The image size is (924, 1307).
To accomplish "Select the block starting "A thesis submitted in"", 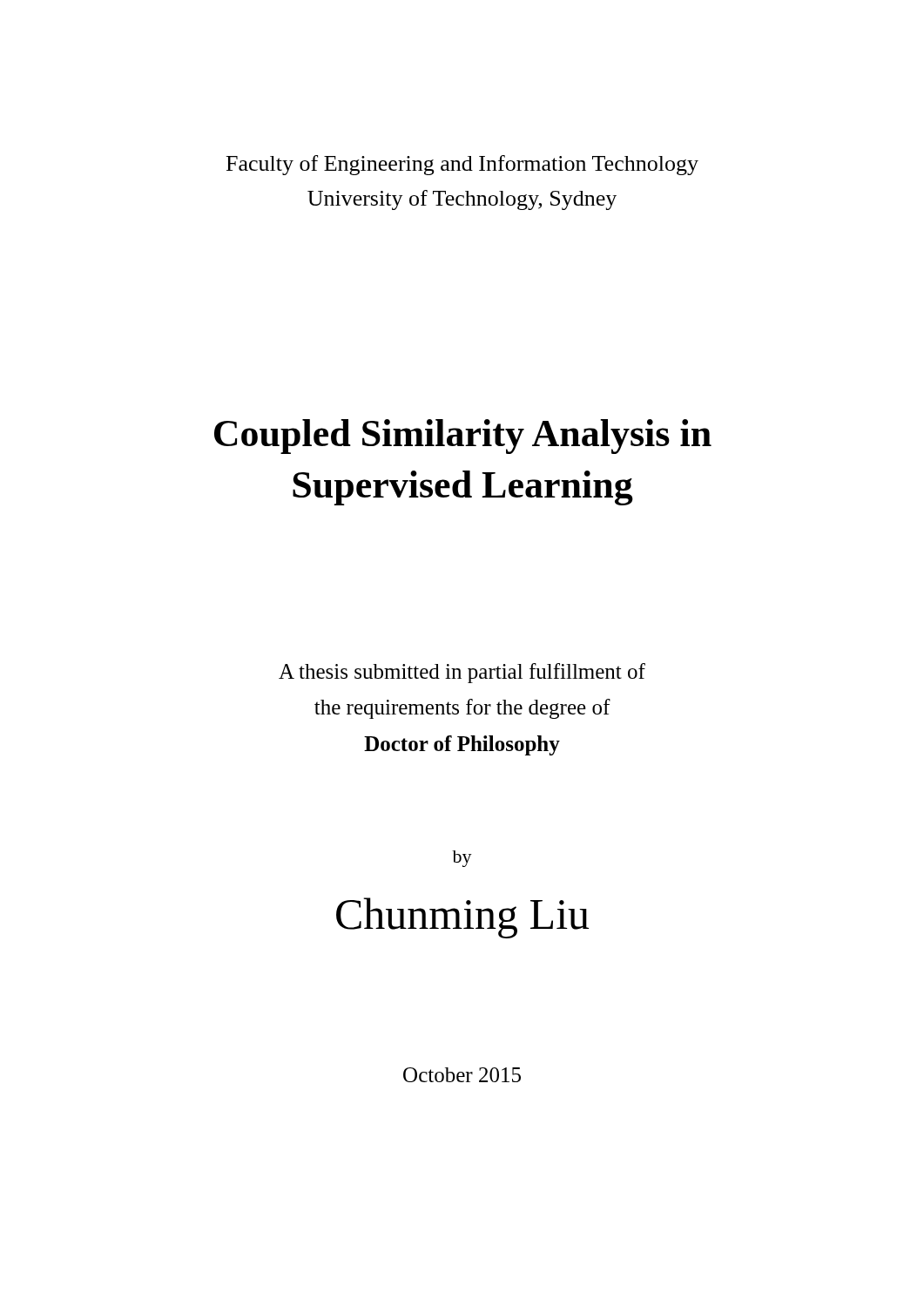I will (462, 707).
